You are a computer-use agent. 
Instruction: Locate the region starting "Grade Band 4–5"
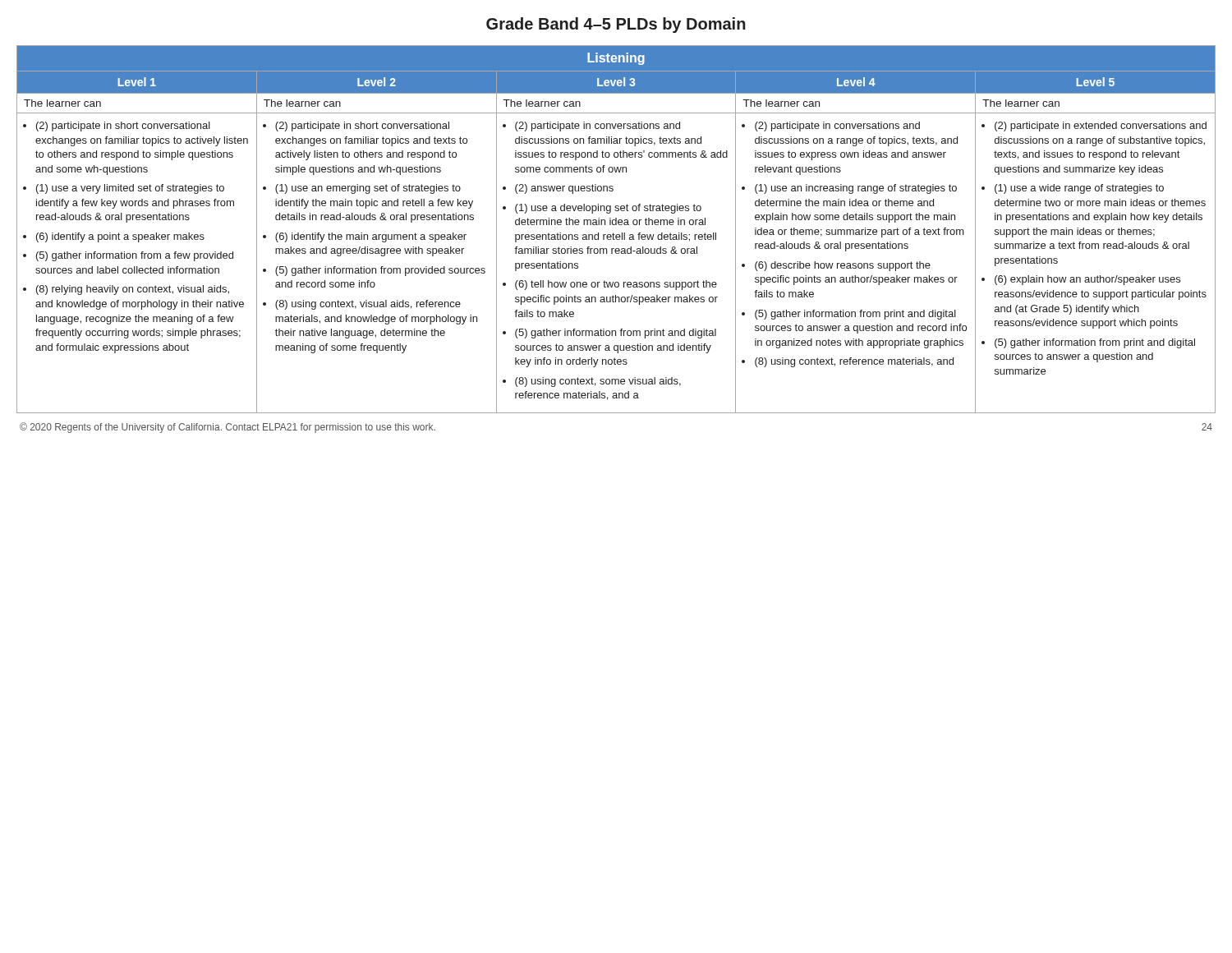coord(616,24)
